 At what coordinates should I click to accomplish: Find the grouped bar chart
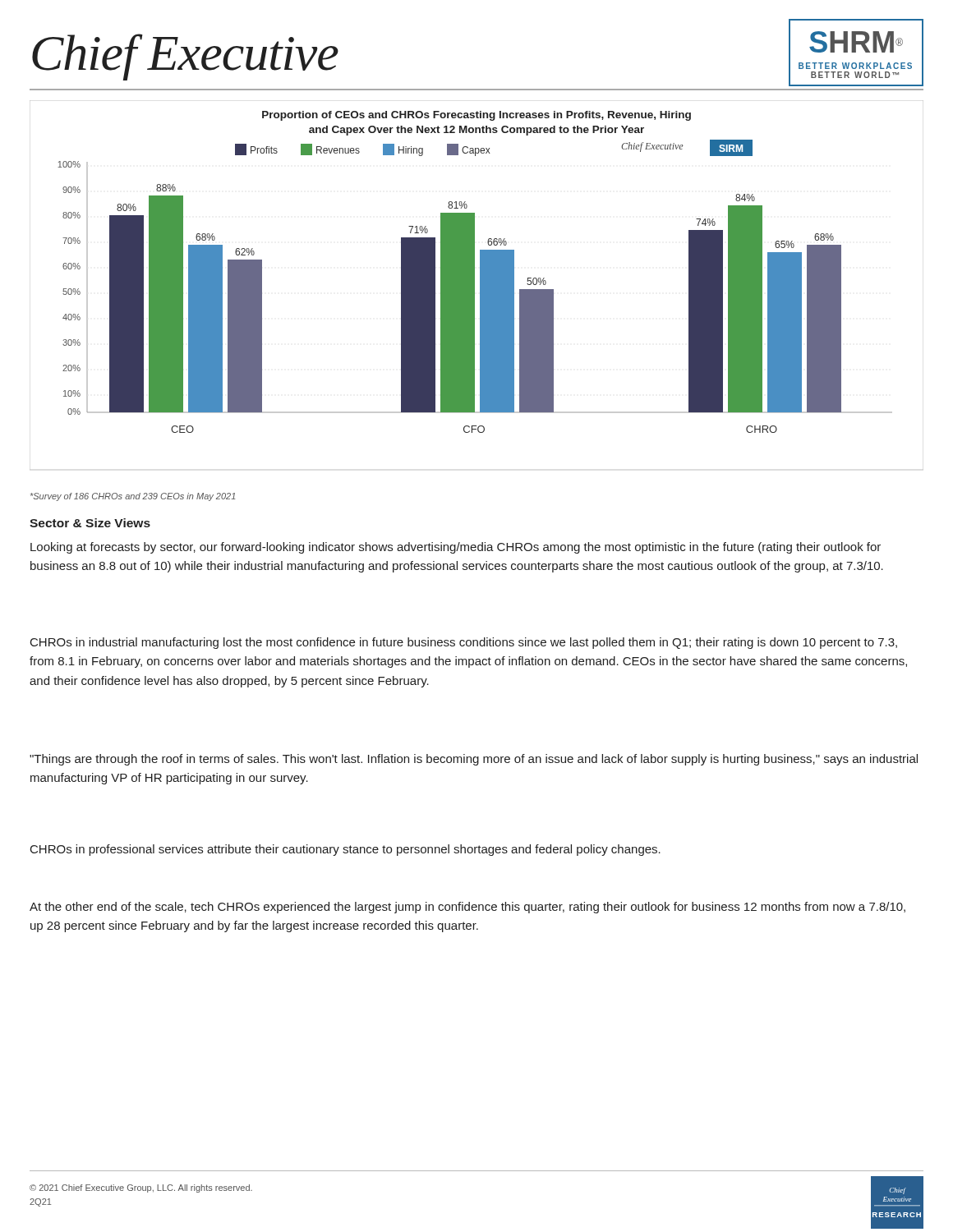476,293
